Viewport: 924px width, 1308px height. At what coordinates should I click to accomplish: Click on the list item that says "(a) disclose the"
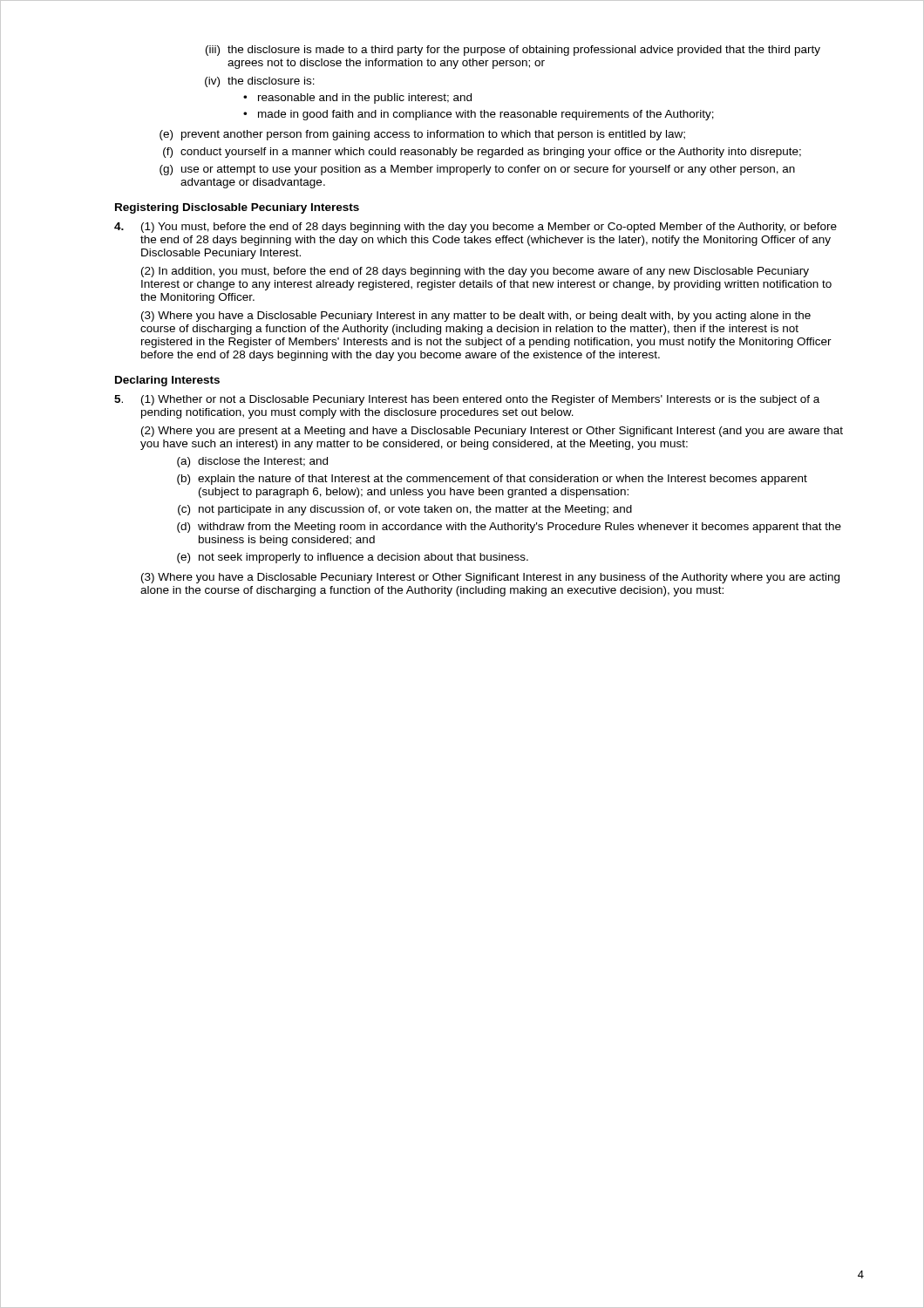pyautogui.click(x=252, y=462)
